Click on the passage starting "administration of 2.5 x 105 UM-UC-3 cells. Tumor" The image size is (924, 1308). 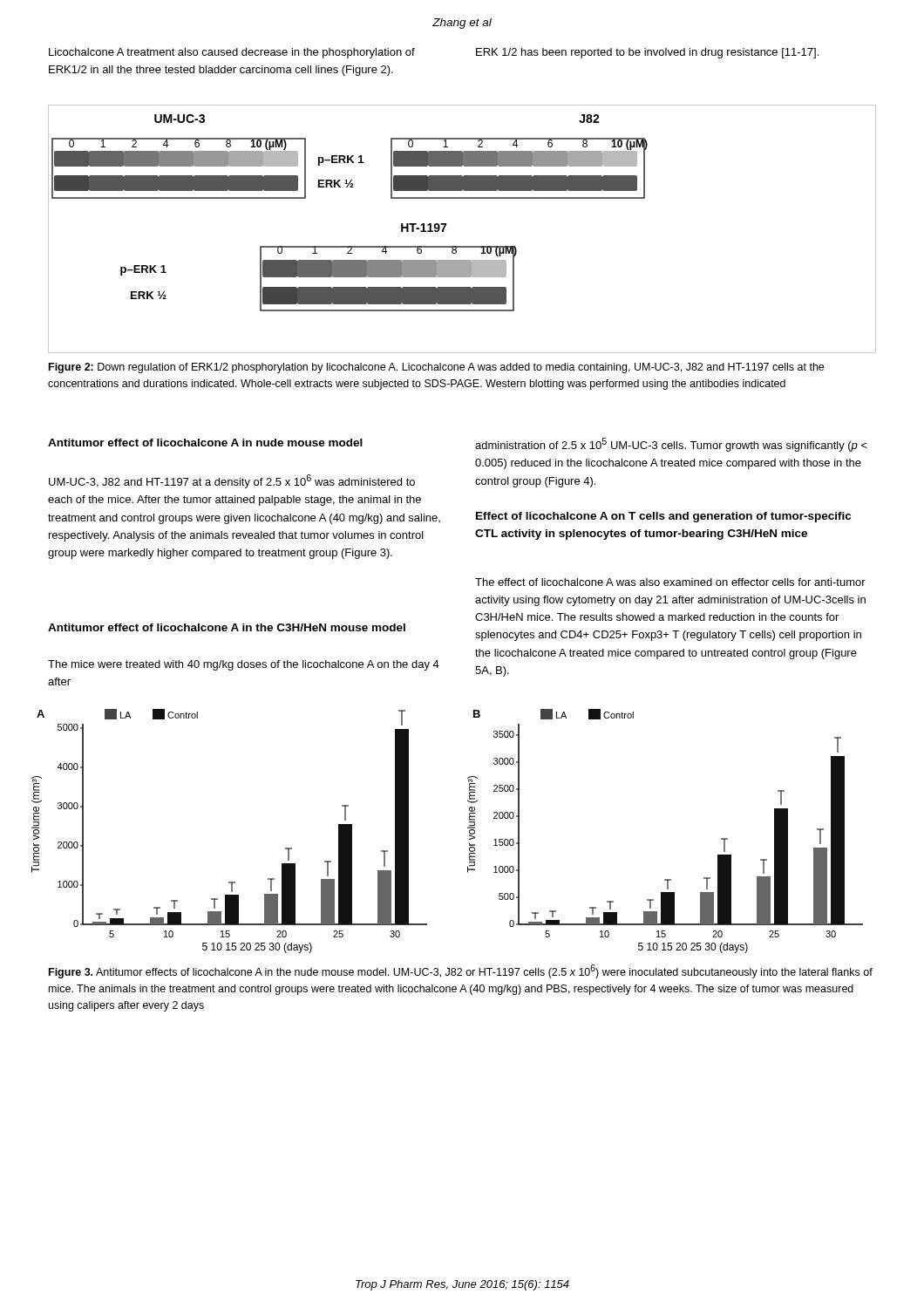tap(671, 462)
